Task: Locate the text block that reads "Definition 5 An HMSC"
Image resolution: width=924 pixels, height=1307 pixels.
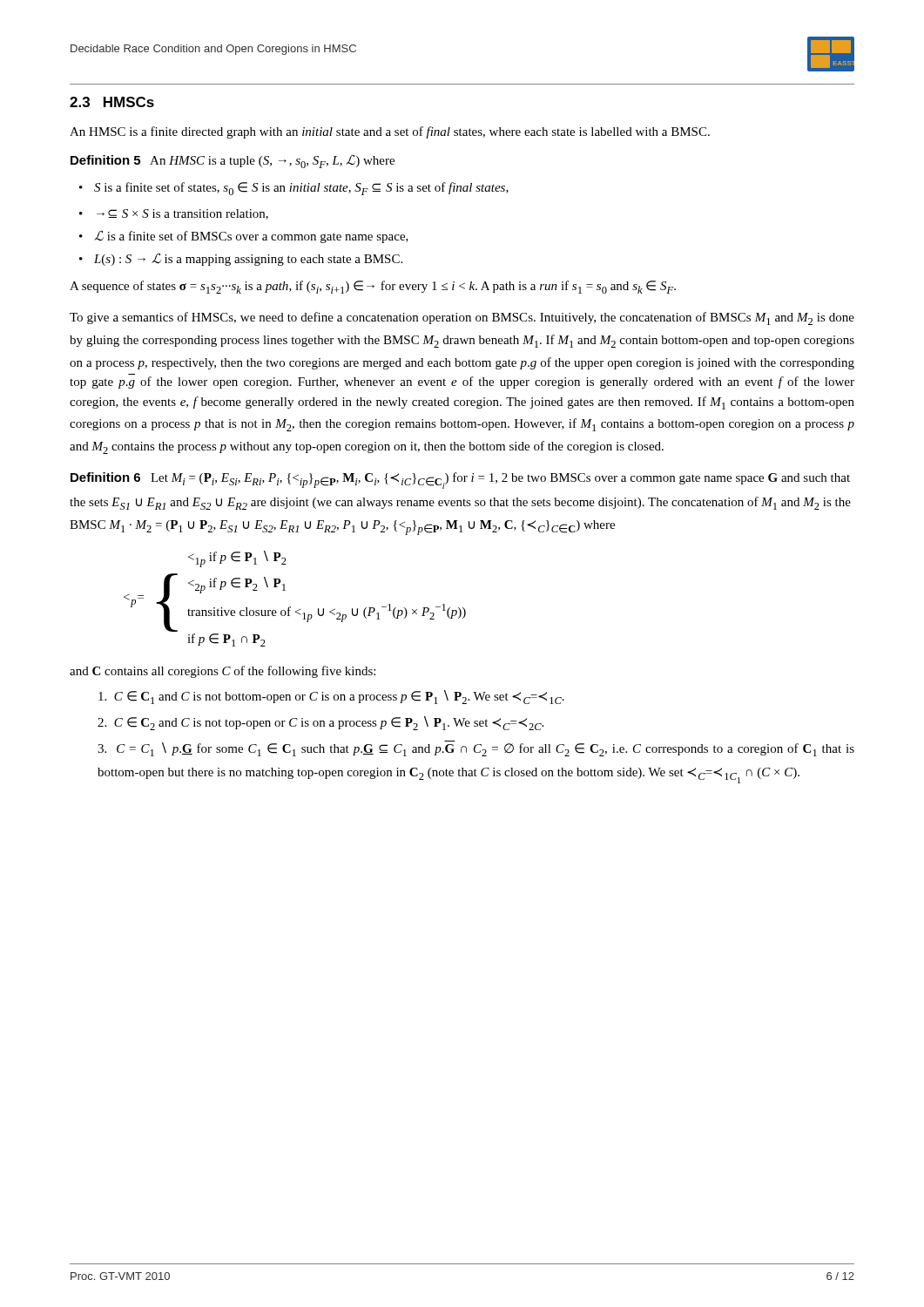Action: pyautogui.click(x=232, y=161)
